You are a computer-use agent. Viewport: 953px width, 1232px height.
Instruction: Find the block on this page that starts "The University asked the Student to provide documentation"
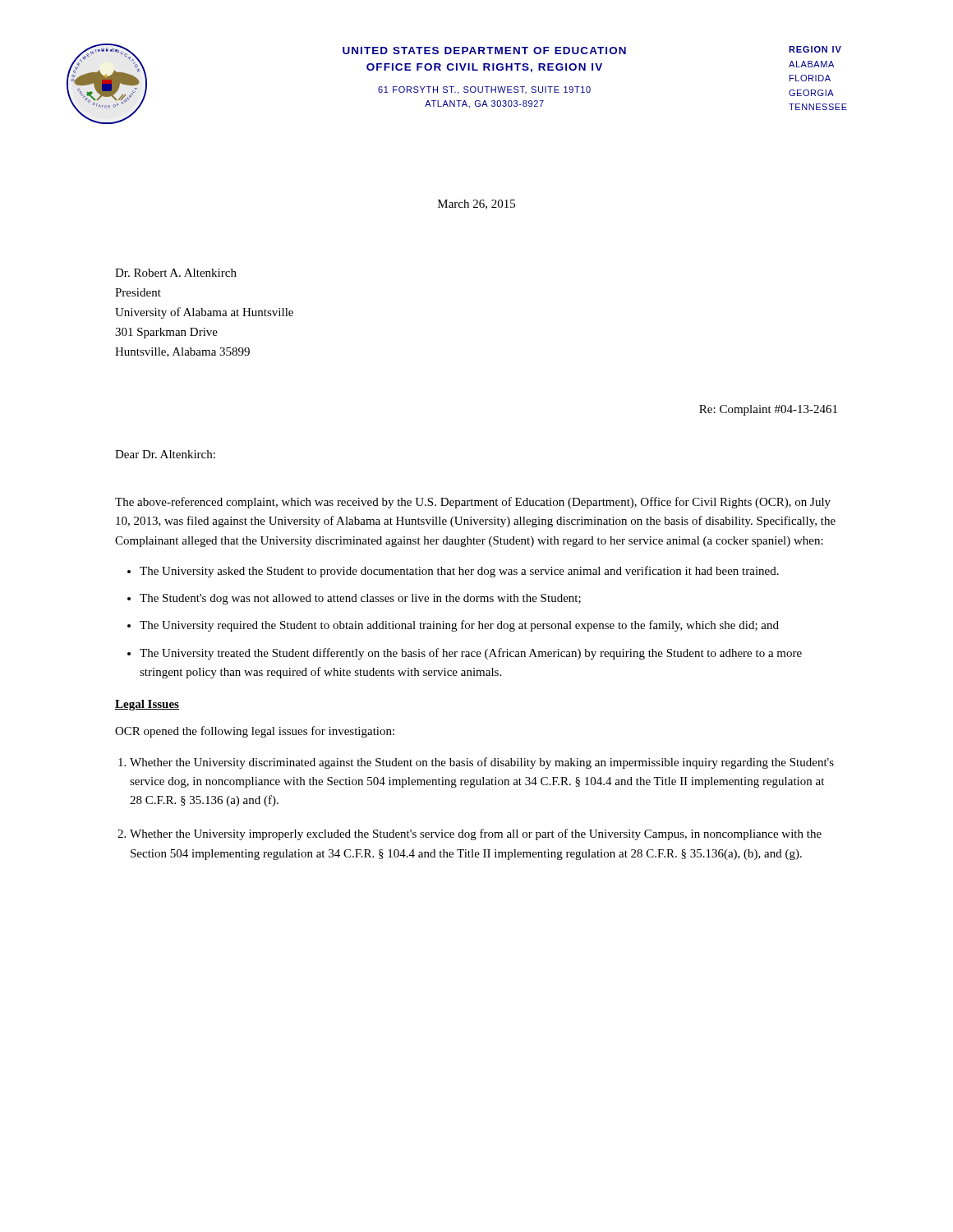[x=459, y=571]
